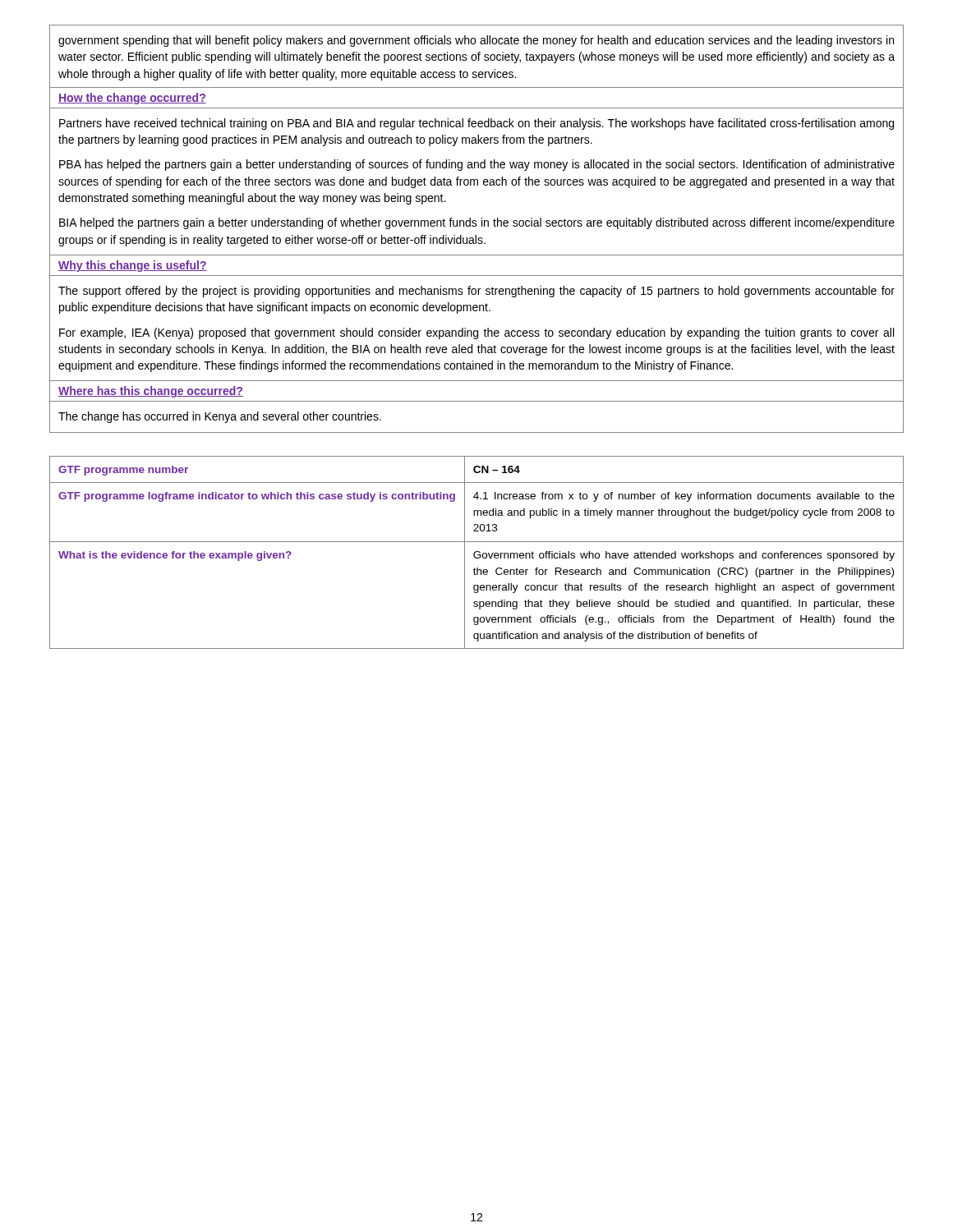This screenshot has height=1232, width=953.
Task: Navigate to the text starting "Where has this change occurred?"
Action: [151, 391]
